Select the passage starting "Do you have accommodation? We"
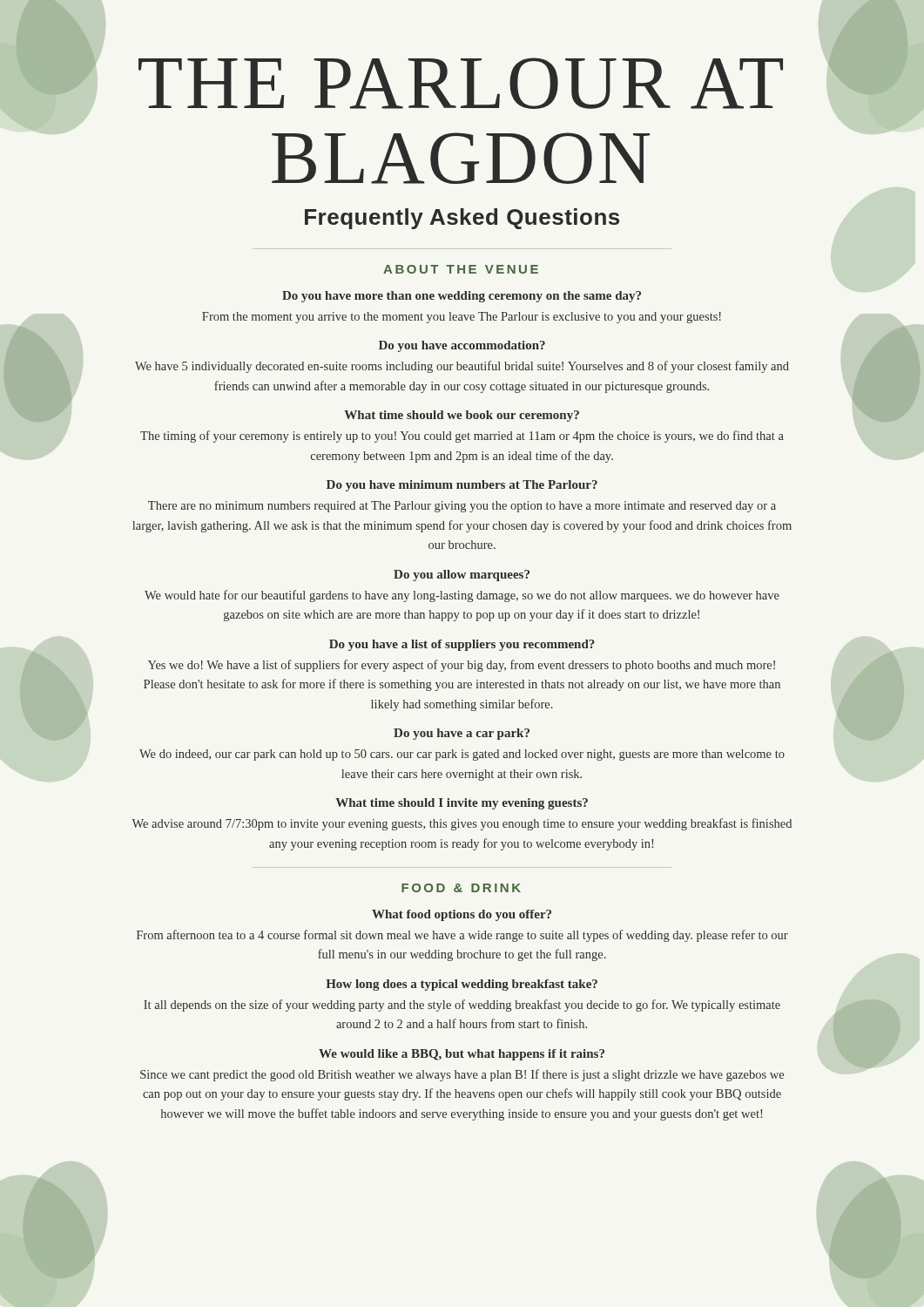This screenshot has height=1307, width=924. [x=462, y=367]
